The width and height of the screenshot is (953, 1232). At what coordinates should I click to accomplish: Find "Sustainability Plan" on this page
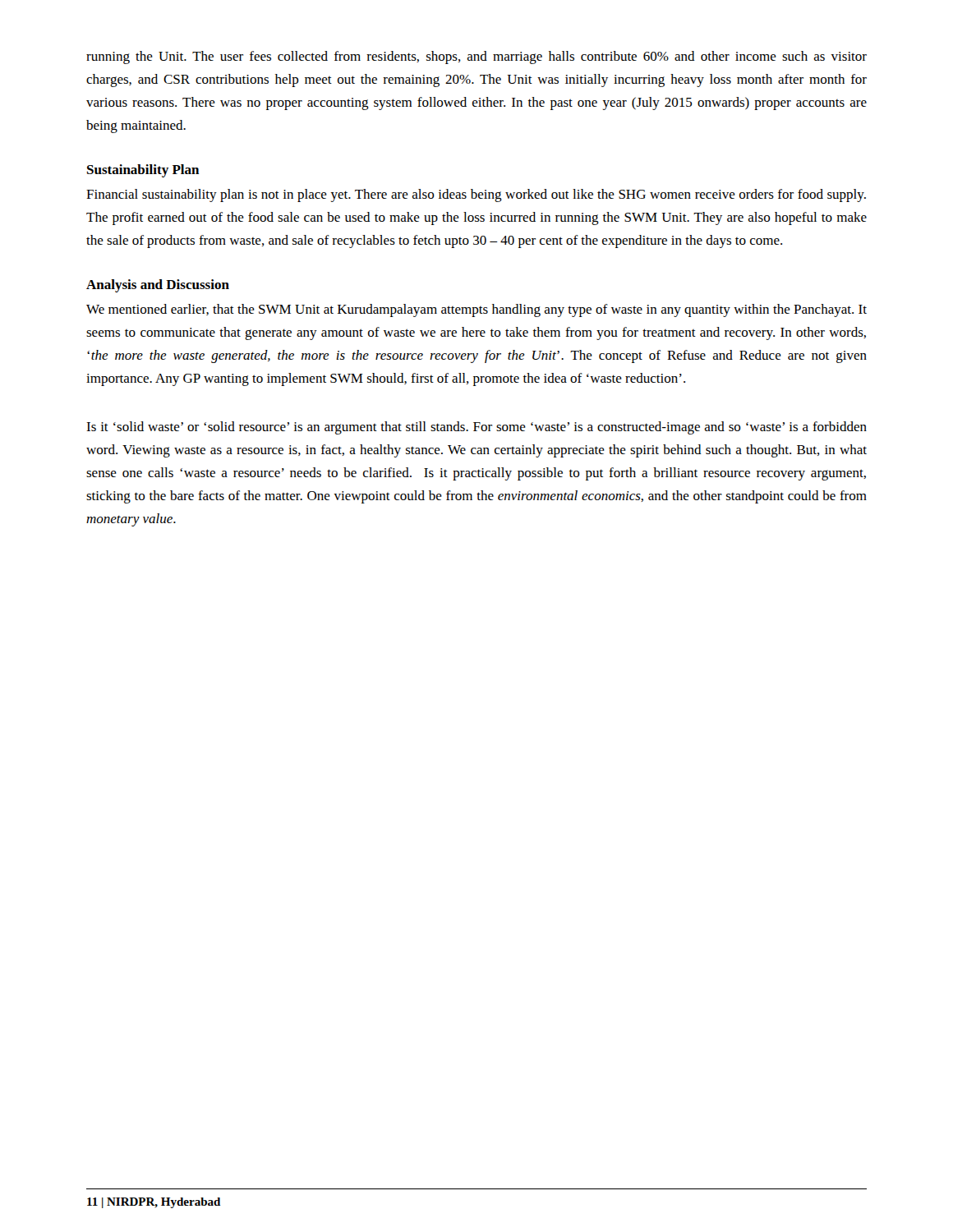click(143, 170)
